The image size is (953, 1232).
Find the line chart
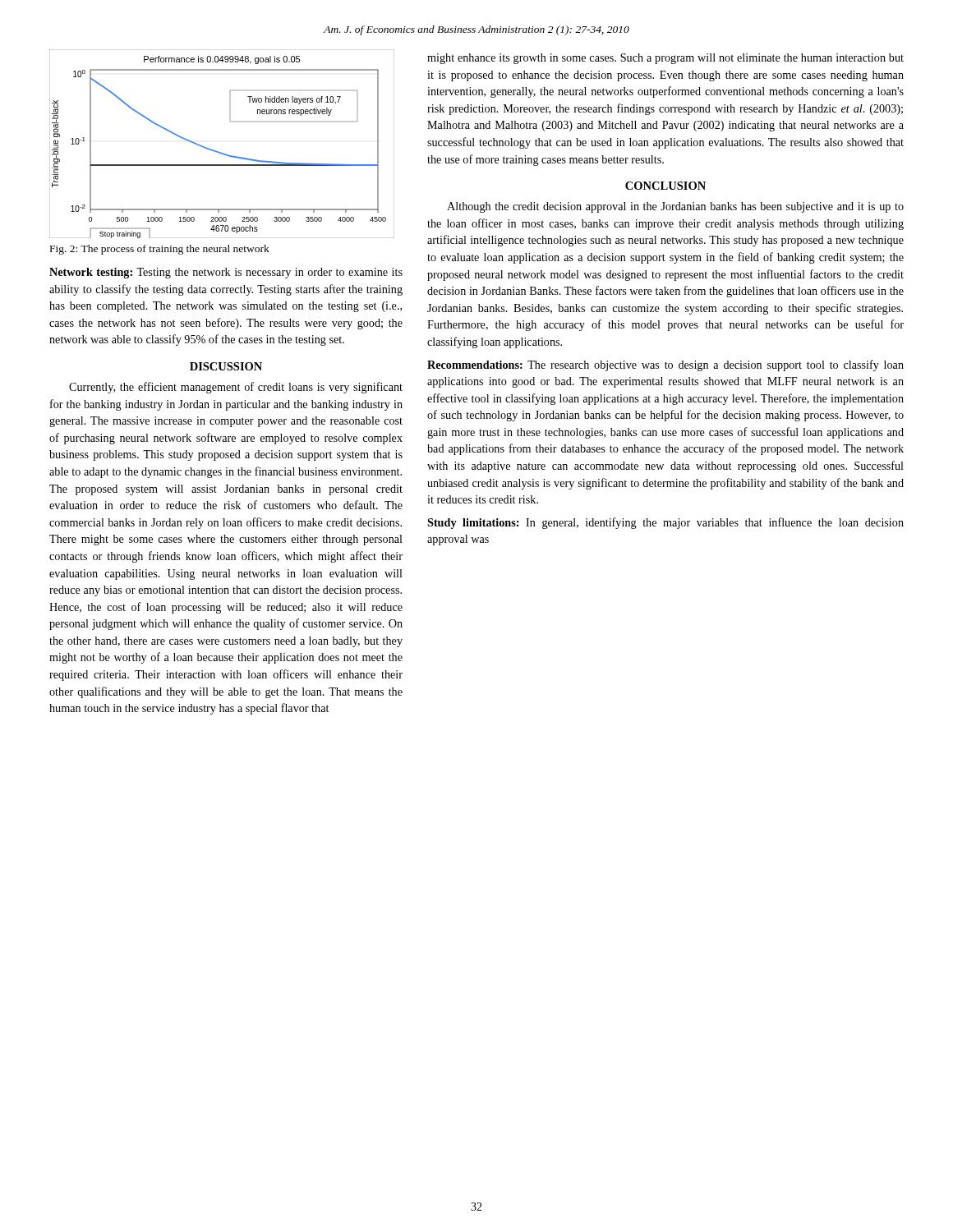click(226, 144)
